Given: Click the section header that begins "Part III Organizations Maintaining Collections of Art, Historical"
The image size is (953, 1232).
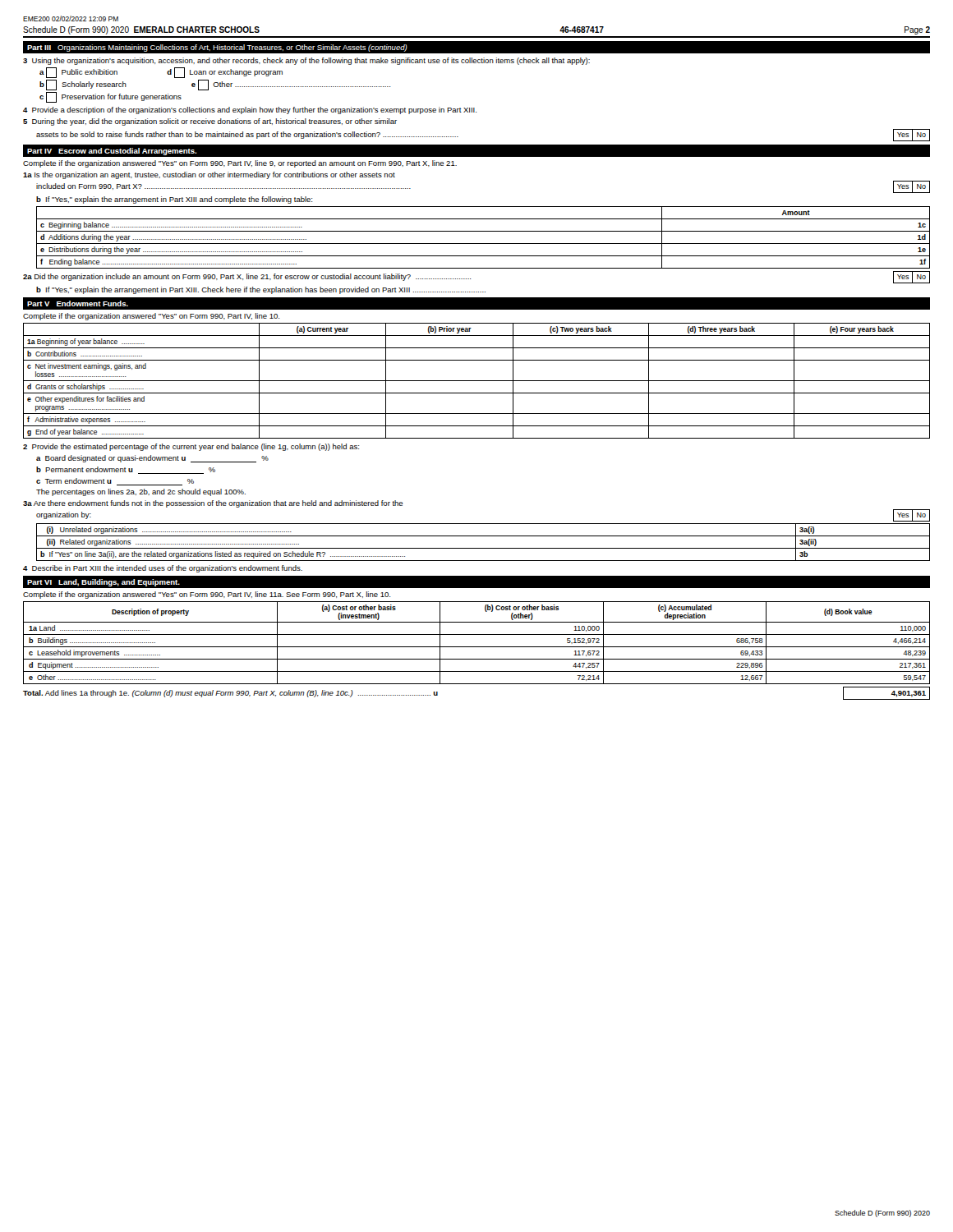Looking at the screenshot, I should click(217, 47).
